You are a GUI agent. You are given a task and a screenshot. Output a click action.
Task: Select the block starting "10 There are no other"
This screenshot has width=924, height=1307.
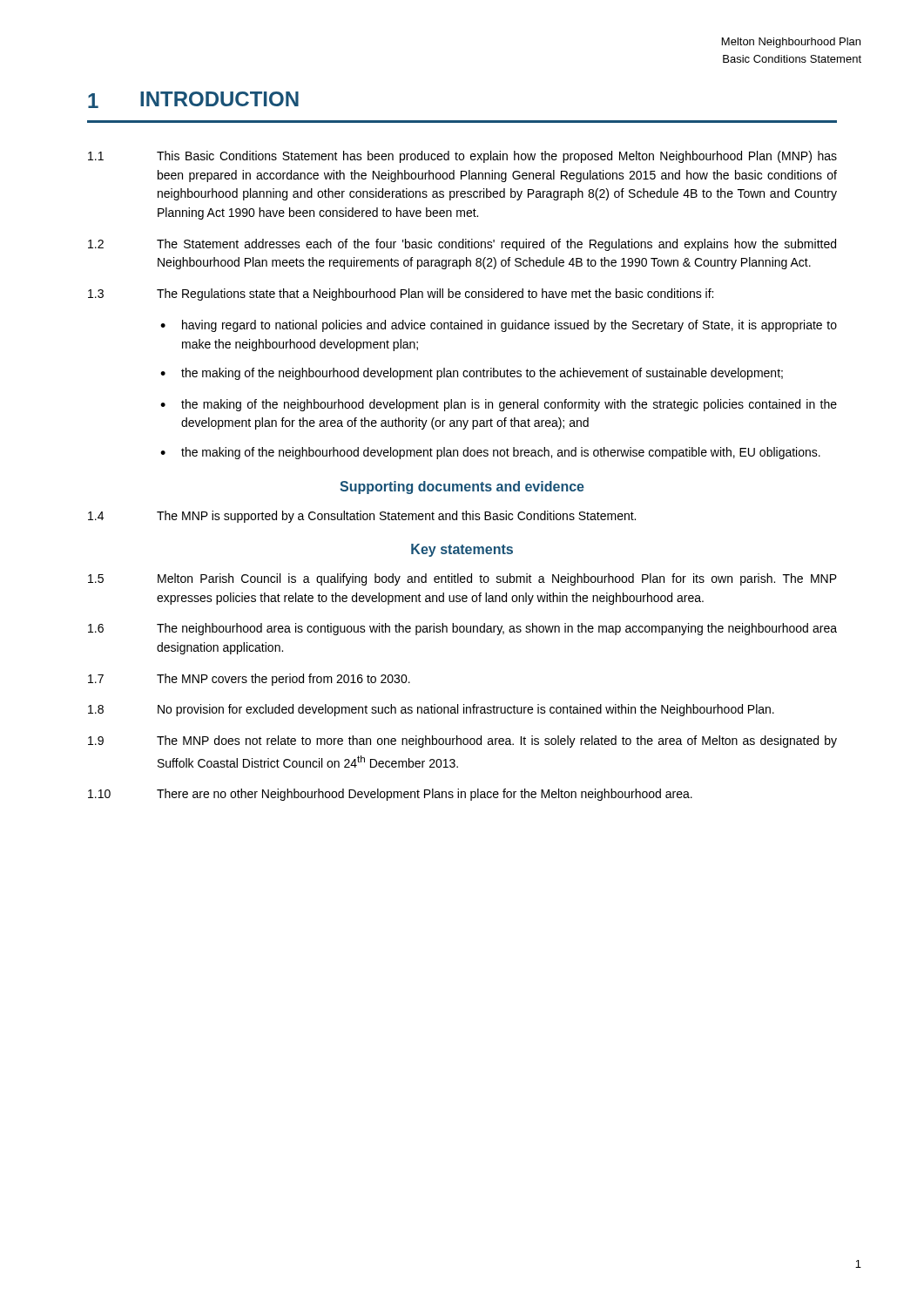pos(462,795)
